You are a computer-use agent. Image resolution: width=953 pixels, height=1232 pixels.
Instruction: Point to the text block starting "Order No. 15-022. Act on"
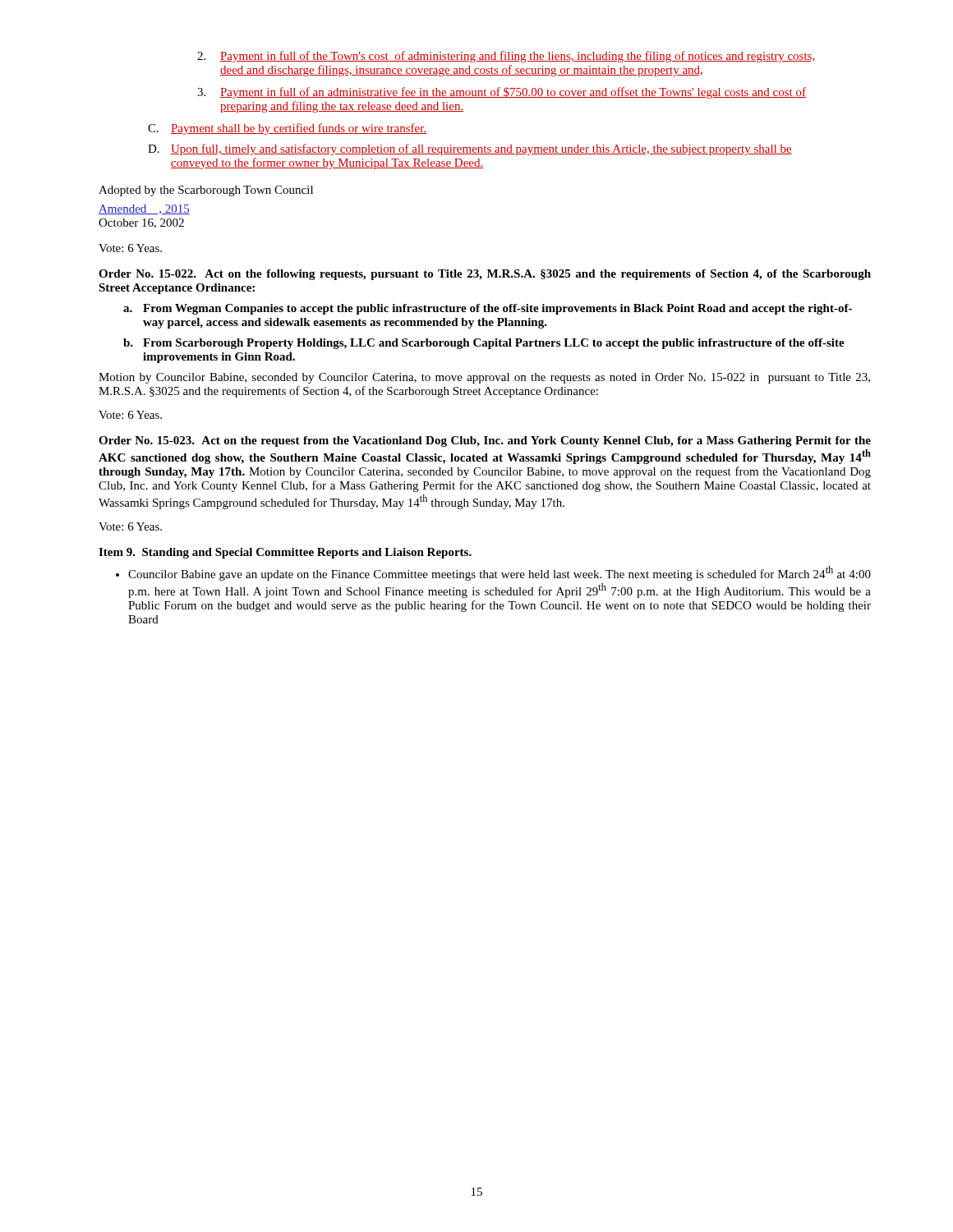(485, 281)
